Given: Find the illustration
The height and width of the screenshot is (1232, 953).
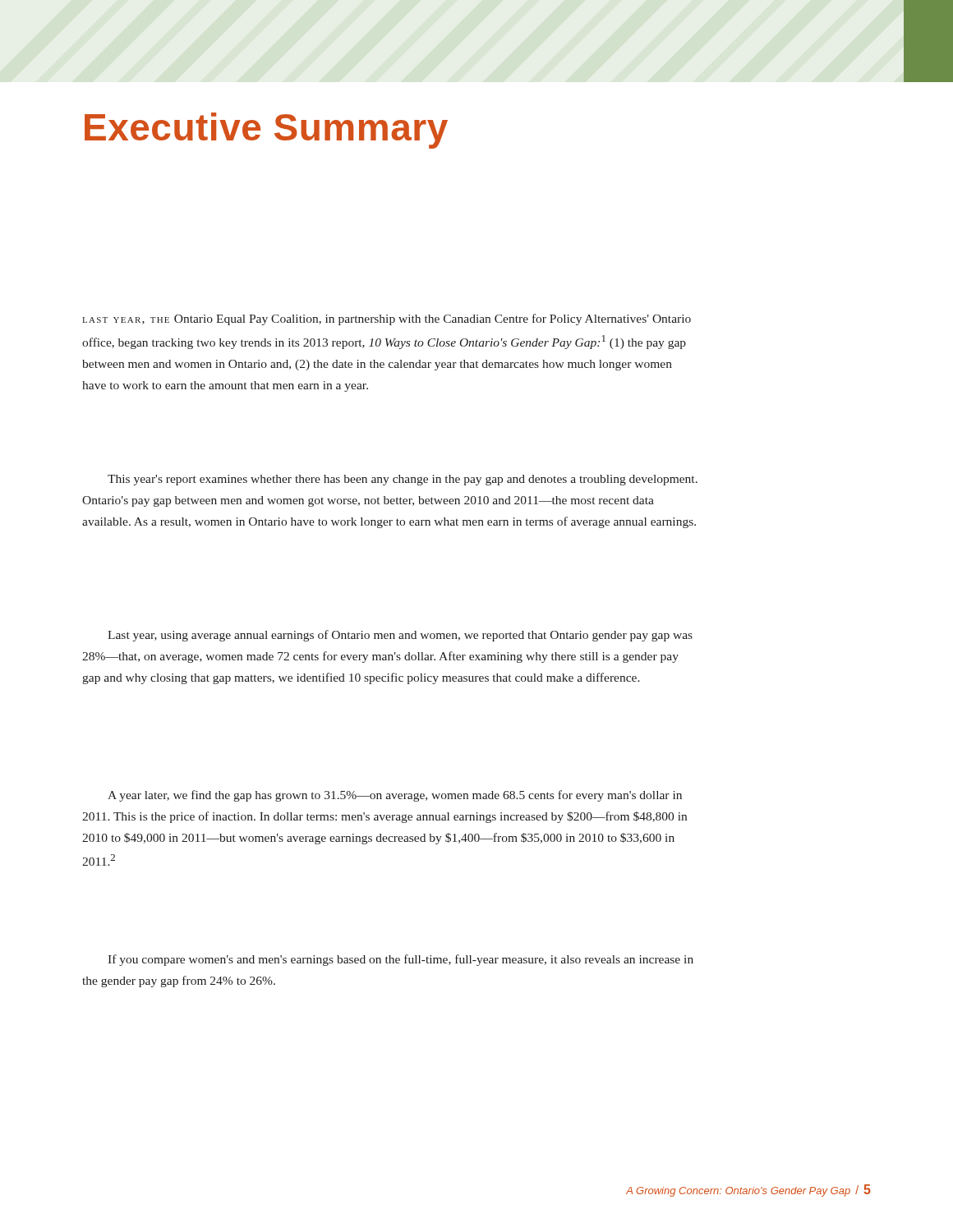Looking at the screenshot, I should click(x=452, y=41).
